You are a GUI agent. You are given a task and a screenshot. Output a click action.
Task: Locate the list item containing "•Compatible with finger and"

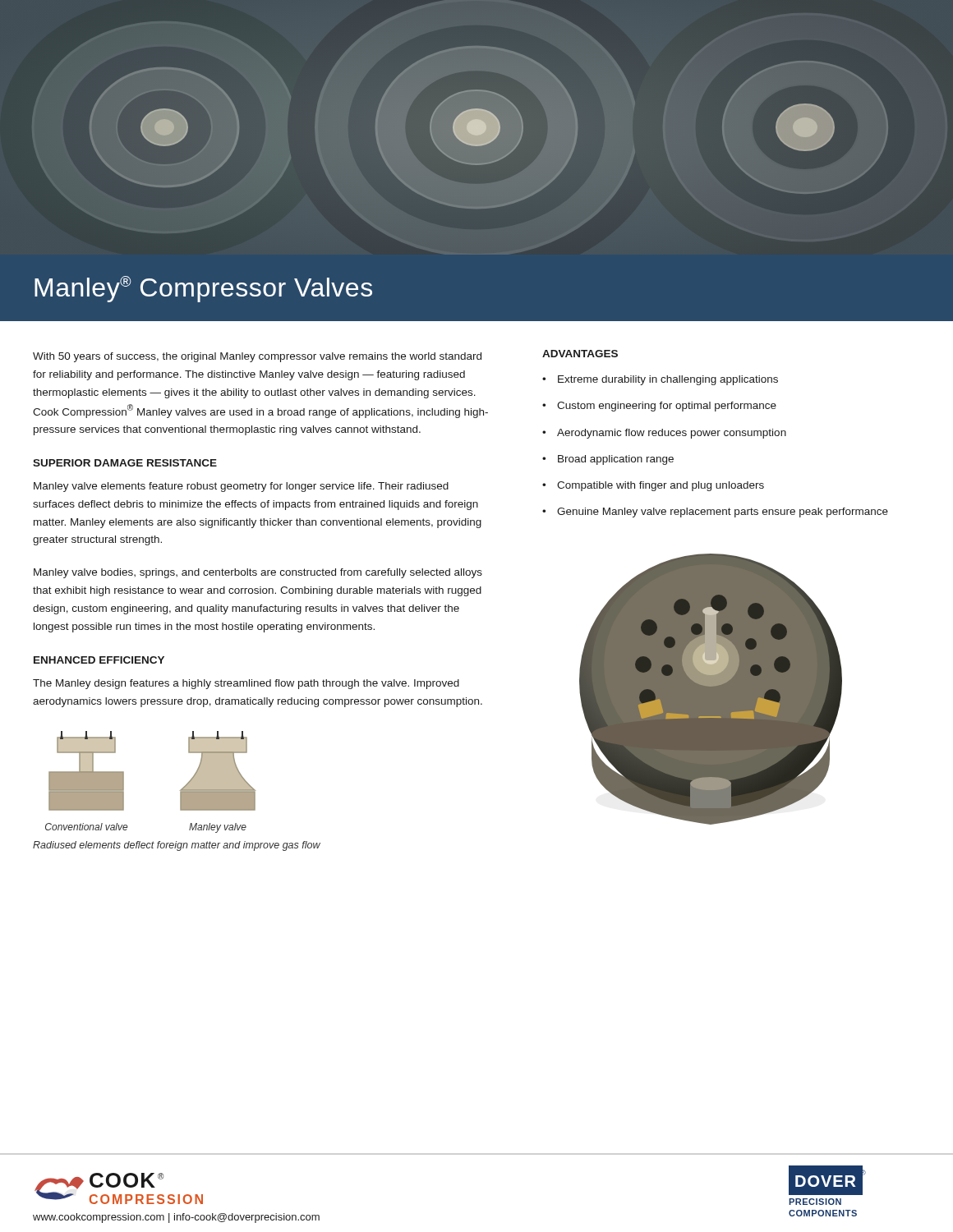point(653,485)
